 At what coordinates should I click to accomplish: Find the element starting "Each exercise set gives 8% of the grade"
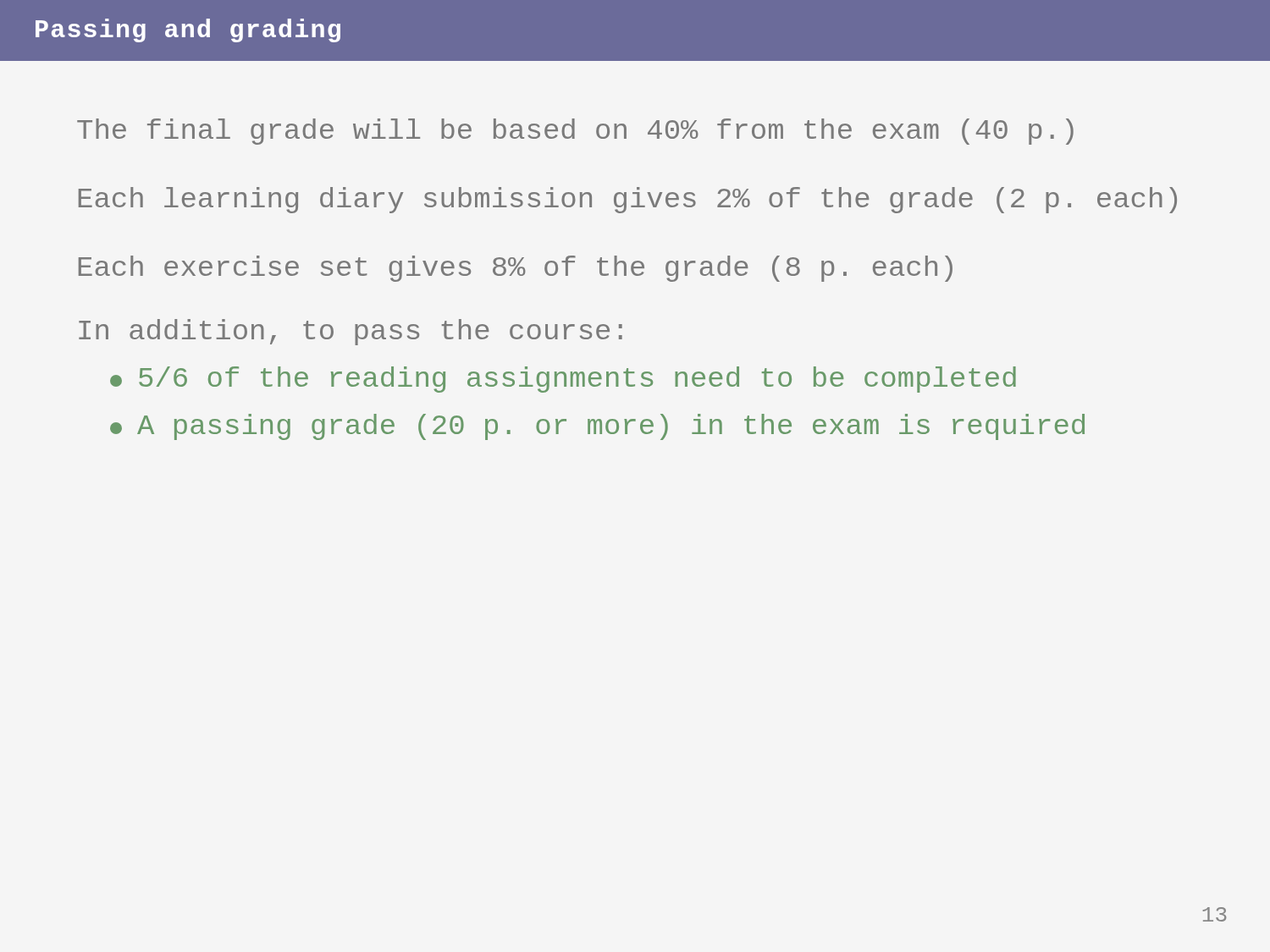517,268
